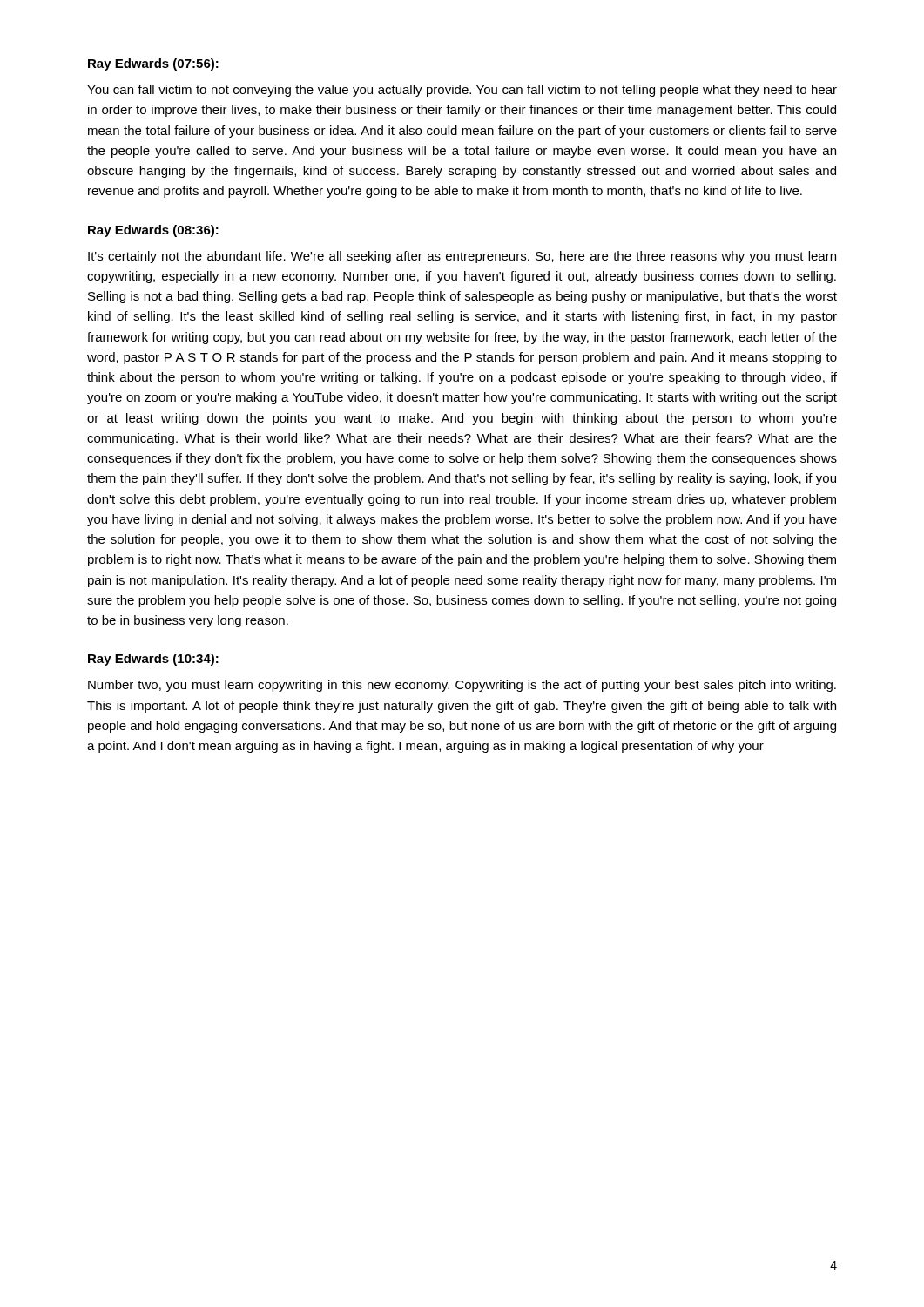Point to the text starting "You can fall victim"

click(462, 140)
